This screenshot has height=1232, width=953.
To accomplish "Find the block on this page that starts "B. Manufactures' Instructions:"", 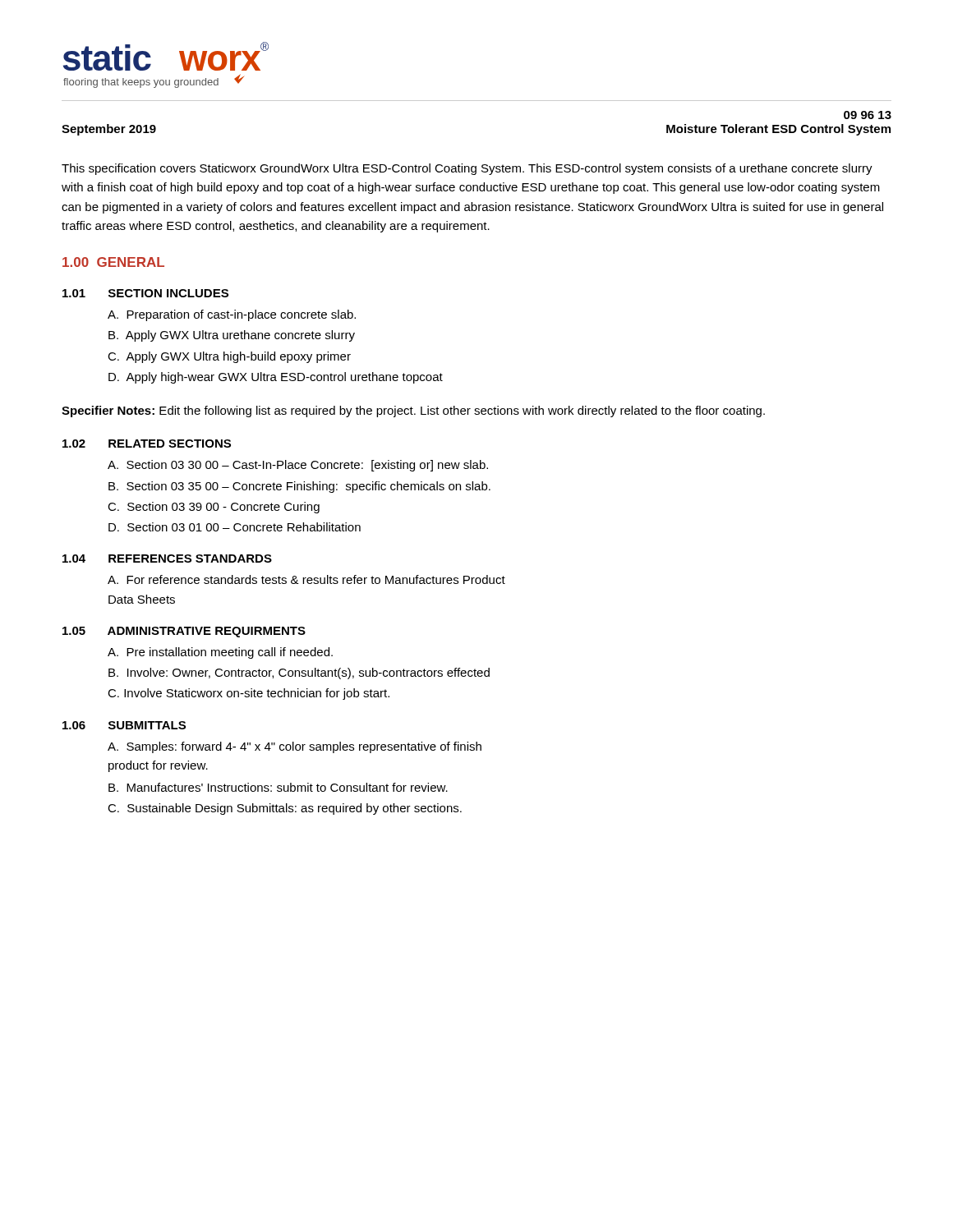I will click(278, 787).
